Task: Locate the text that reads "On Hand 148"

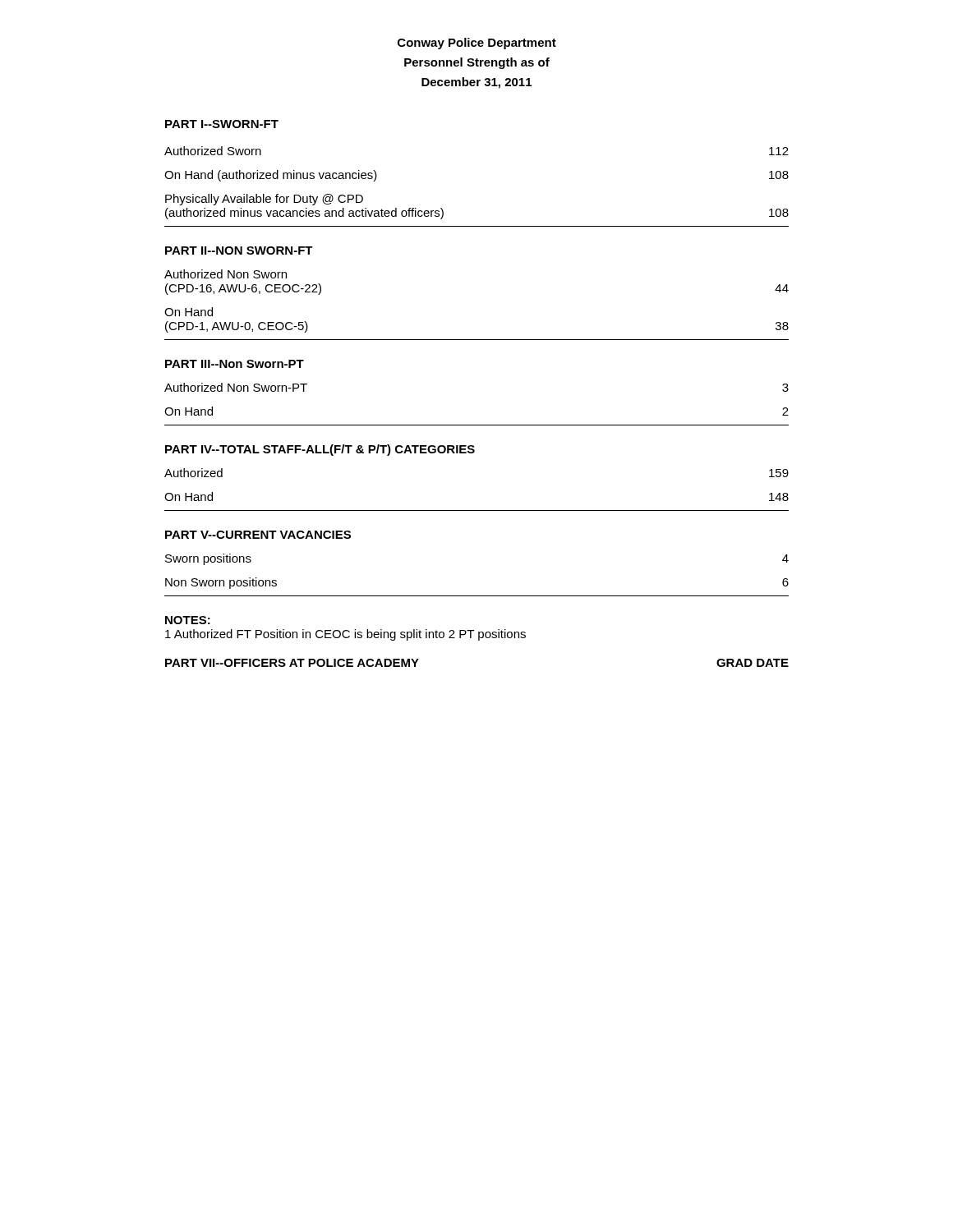Action: 189,496
